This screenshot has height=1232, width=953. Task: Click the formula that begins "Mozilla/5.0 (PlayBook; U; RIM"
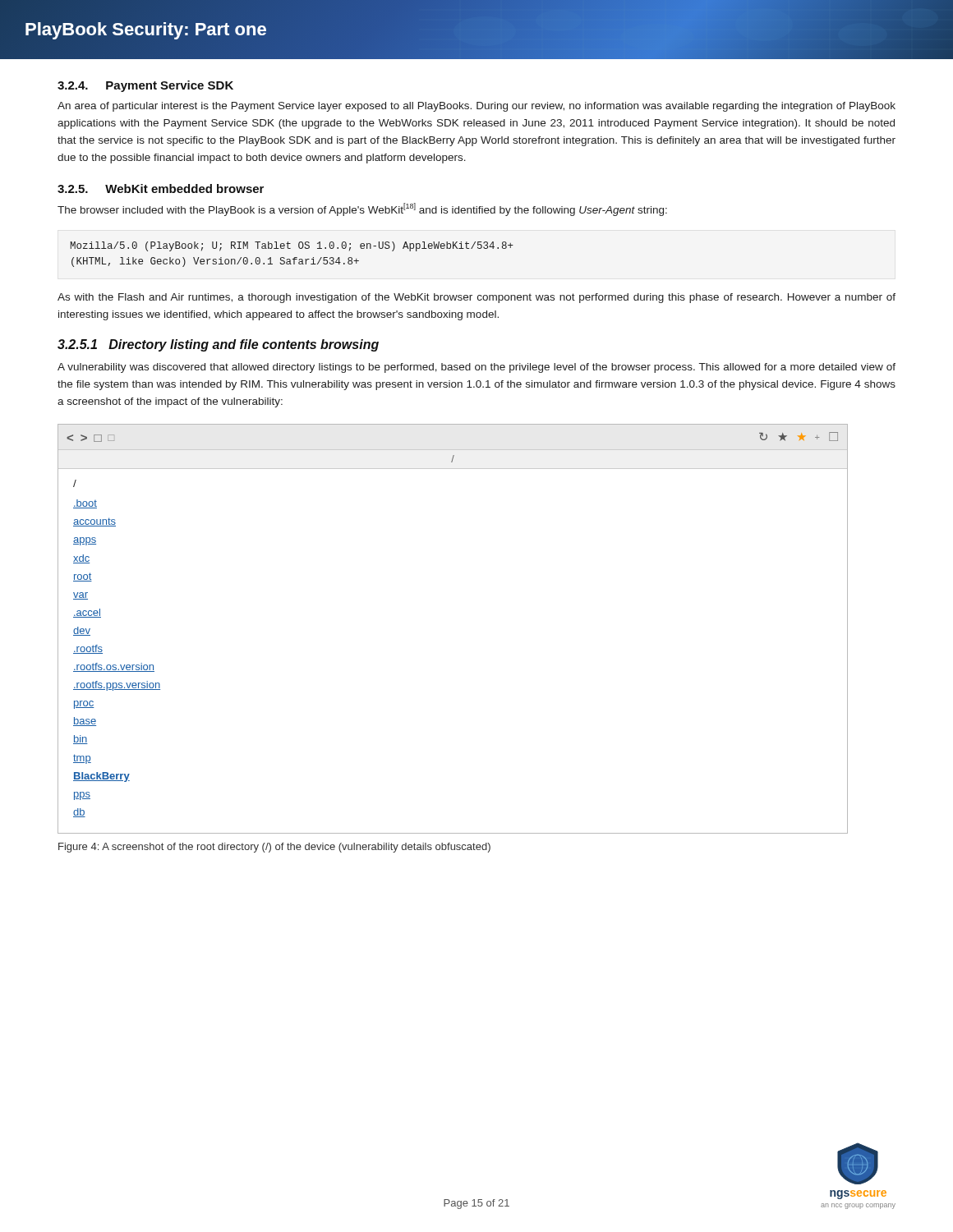(x=292, y=254)
